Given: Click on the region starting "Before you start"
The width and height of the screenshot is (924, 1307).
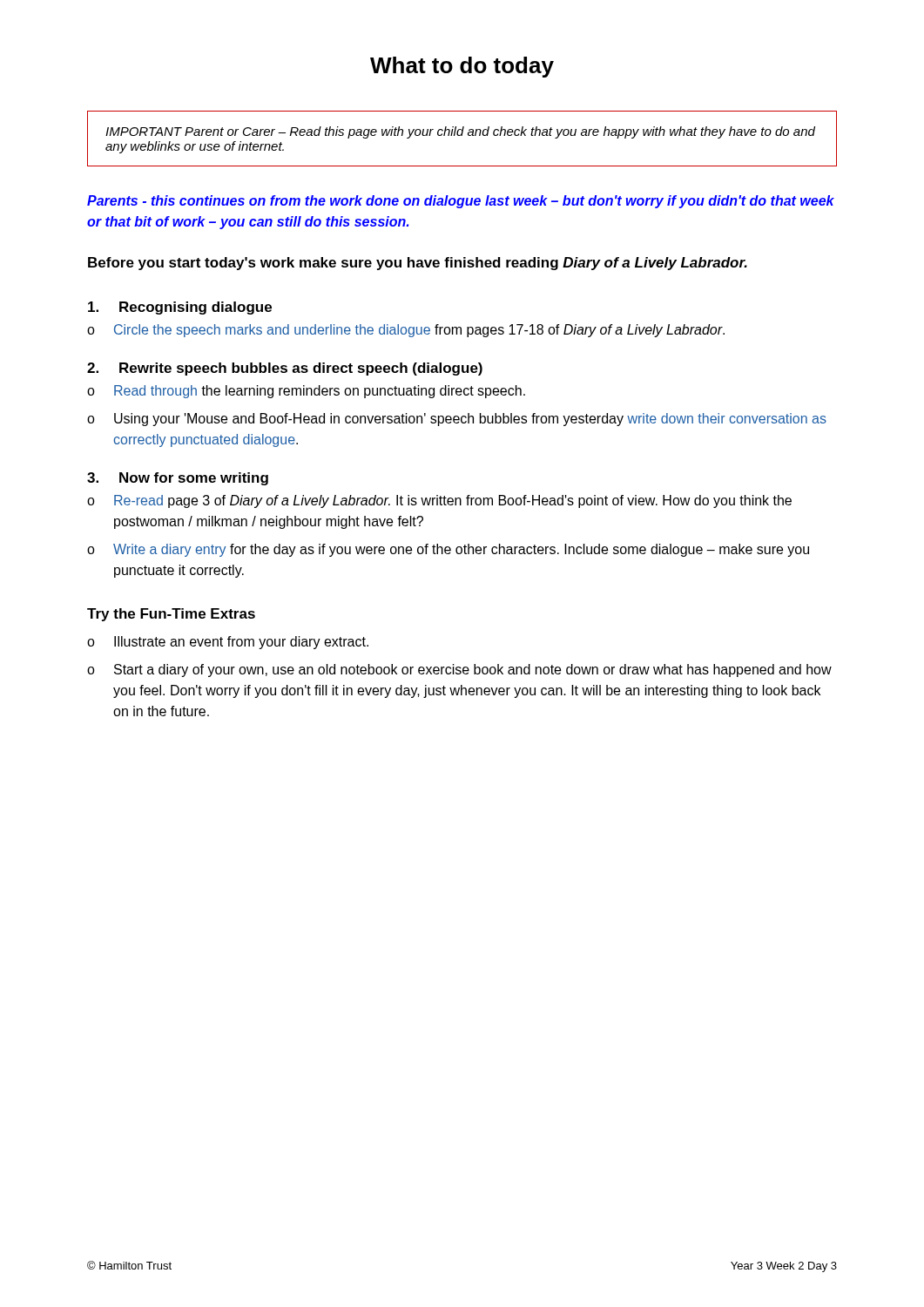Looking at the screenshot, I should point(418,263).
